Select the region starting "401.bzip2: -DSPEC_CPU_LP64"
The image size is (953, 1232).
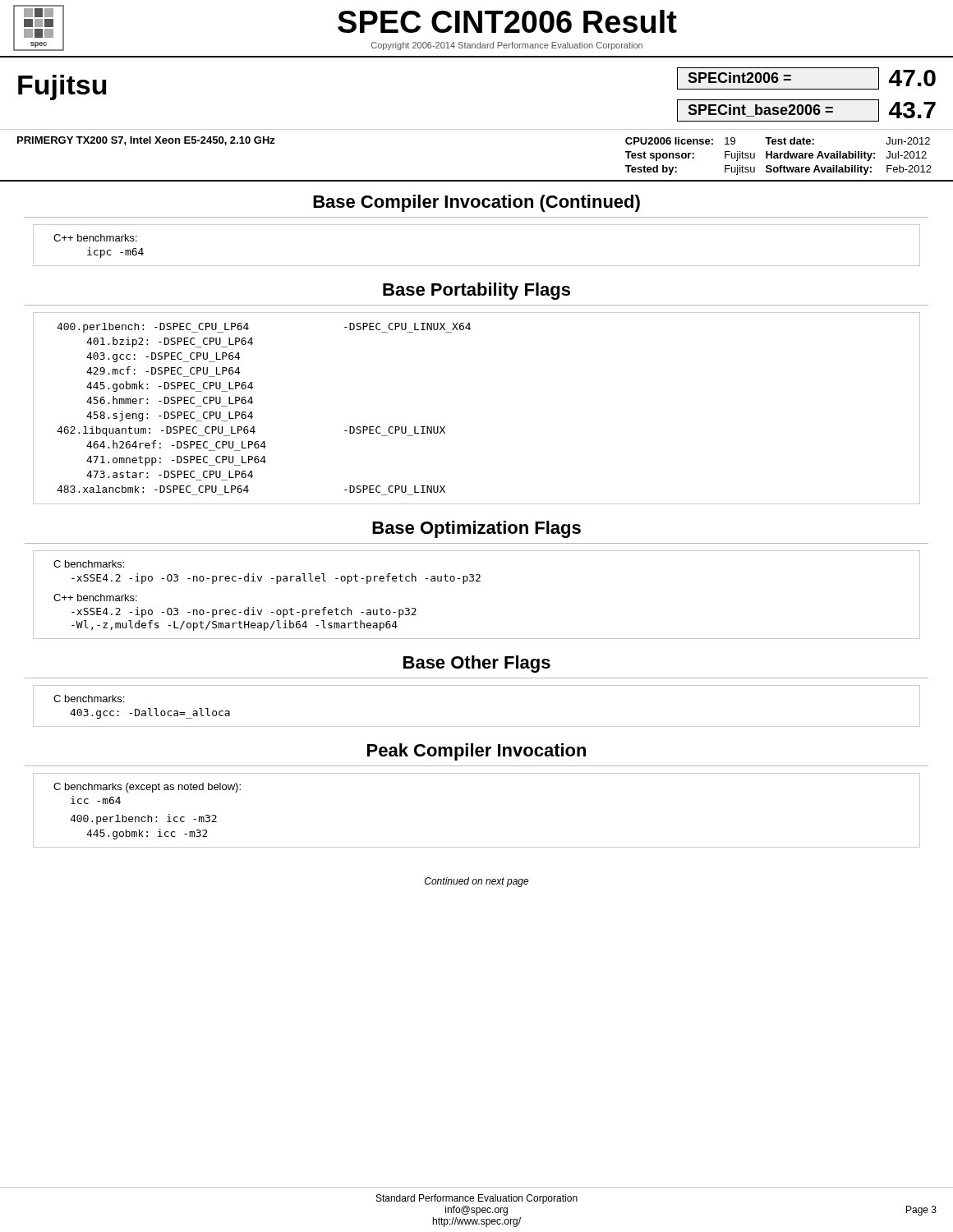tap(170, 341)
